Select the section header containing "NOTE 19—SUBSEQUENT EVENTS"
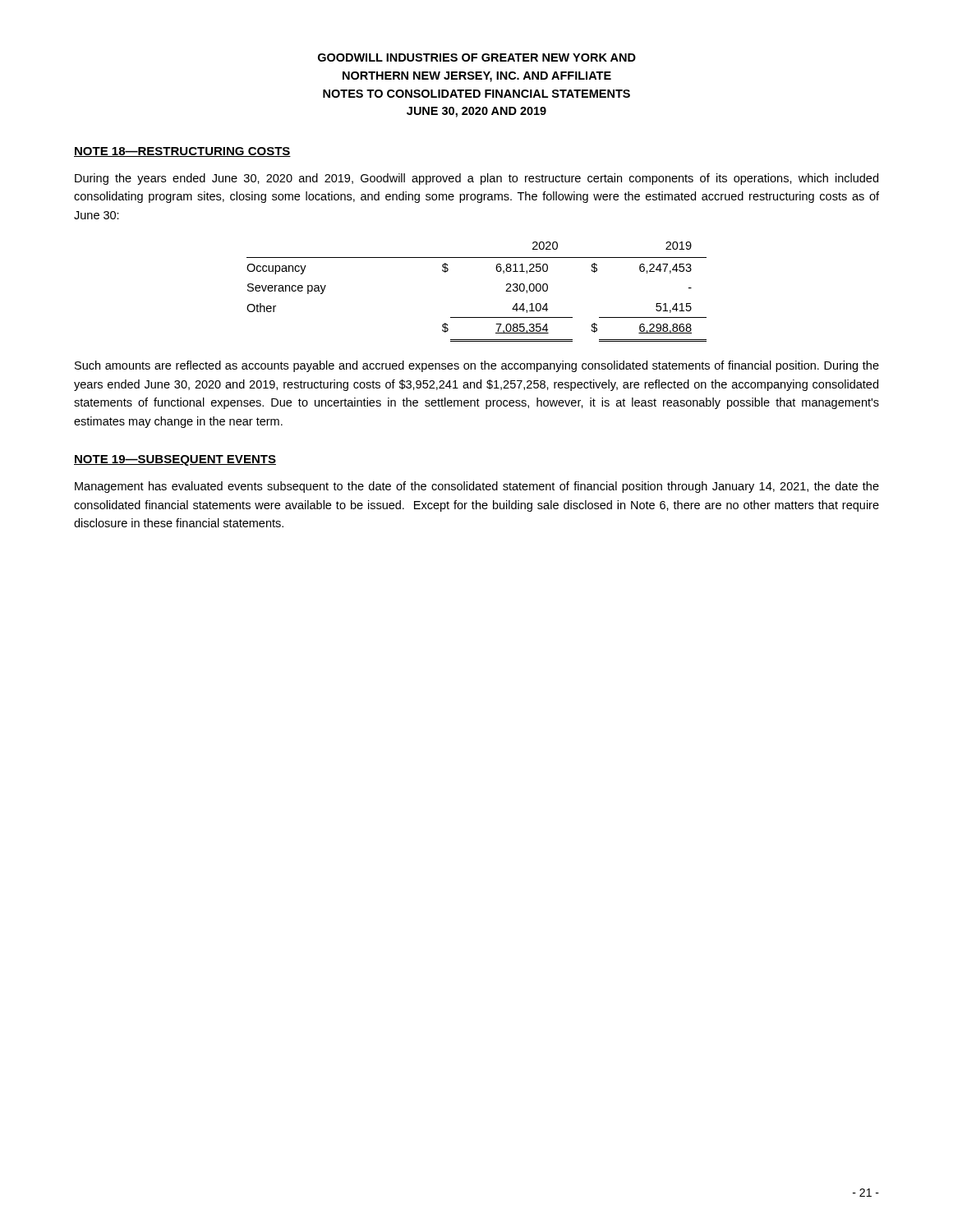 click(175, 459)
